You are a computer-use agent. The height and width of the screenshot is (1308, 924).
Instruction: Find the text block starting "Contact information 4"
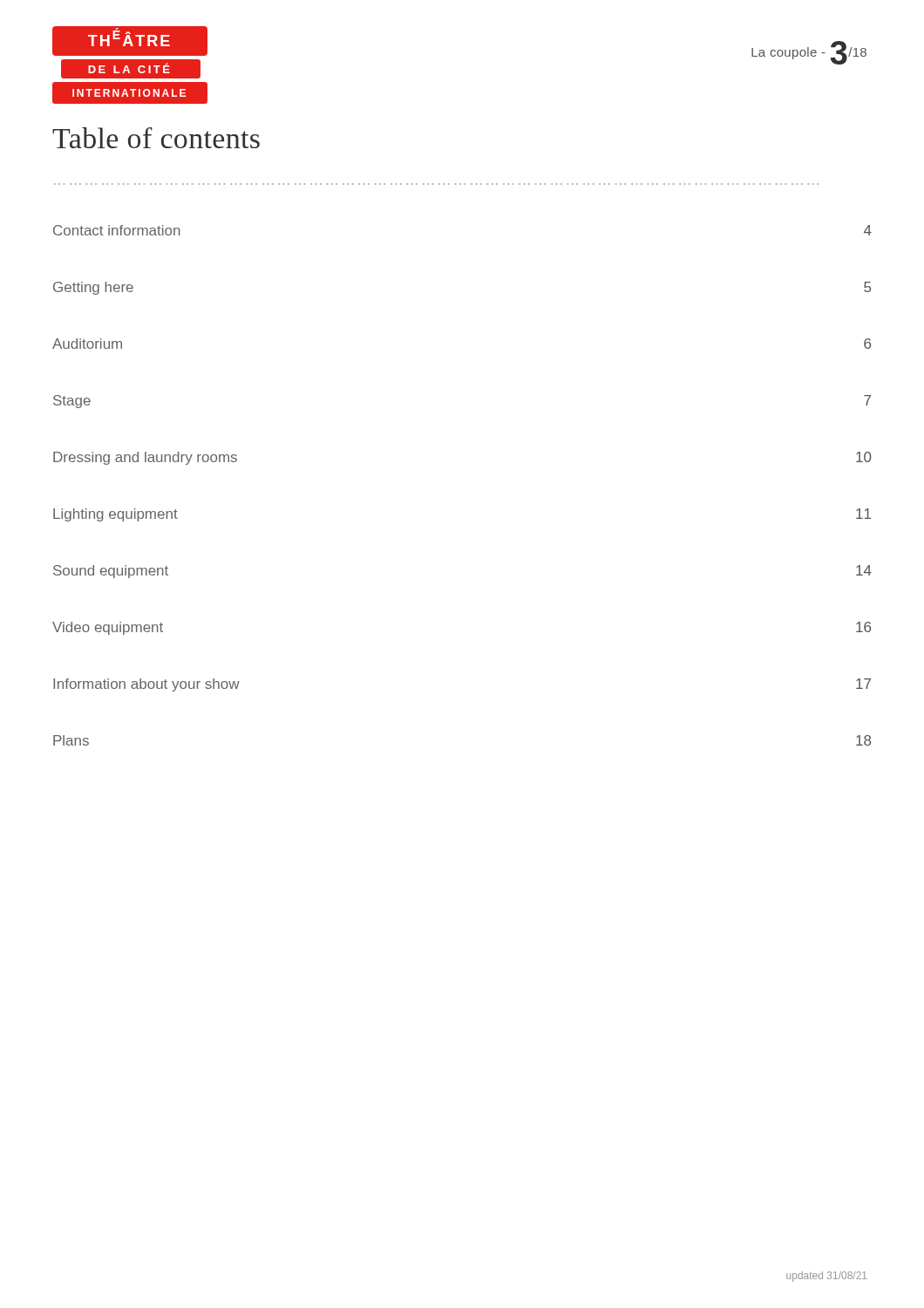point(114,229)
